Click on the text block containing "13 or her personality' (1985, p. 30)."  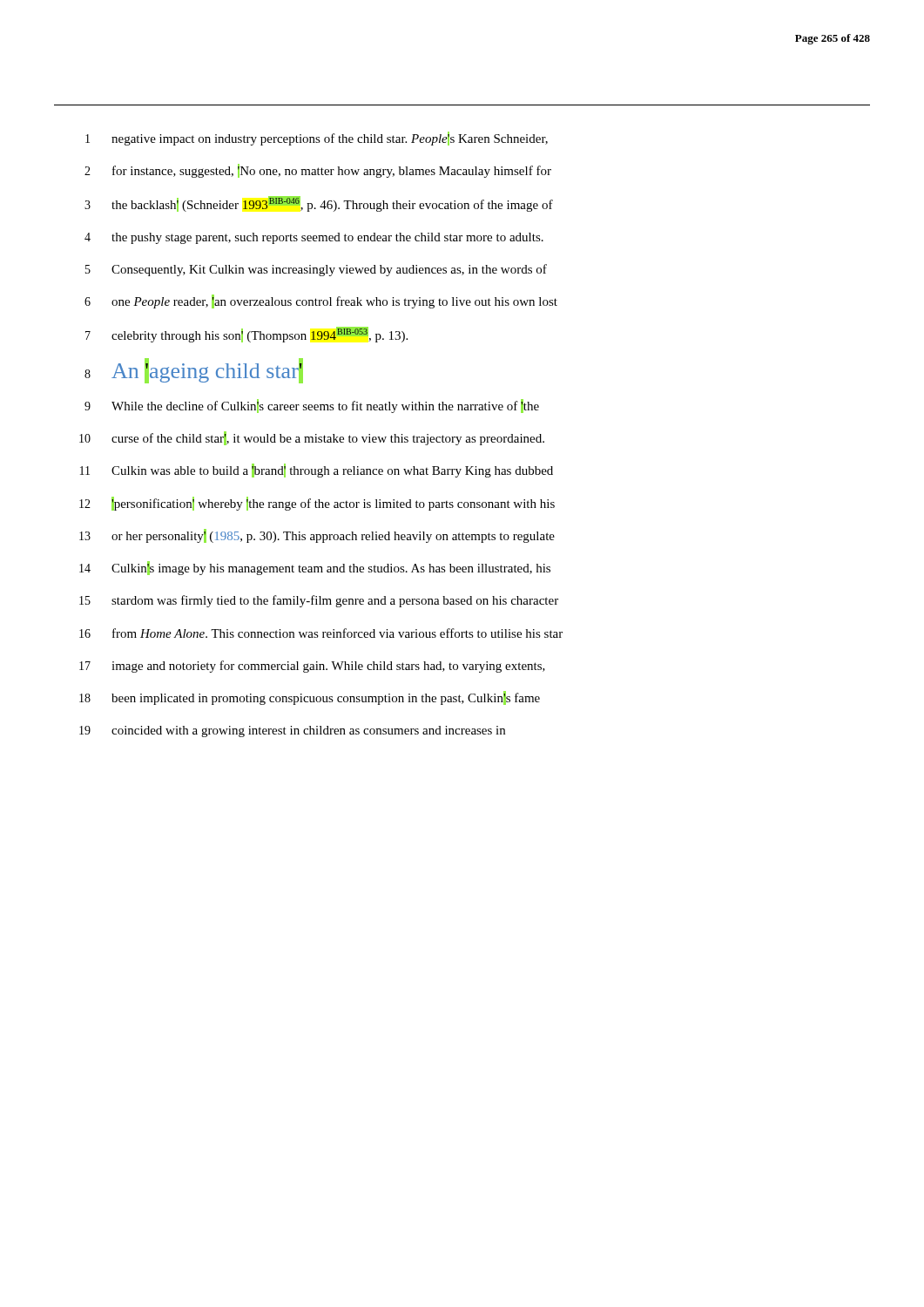tap(304, 536)
